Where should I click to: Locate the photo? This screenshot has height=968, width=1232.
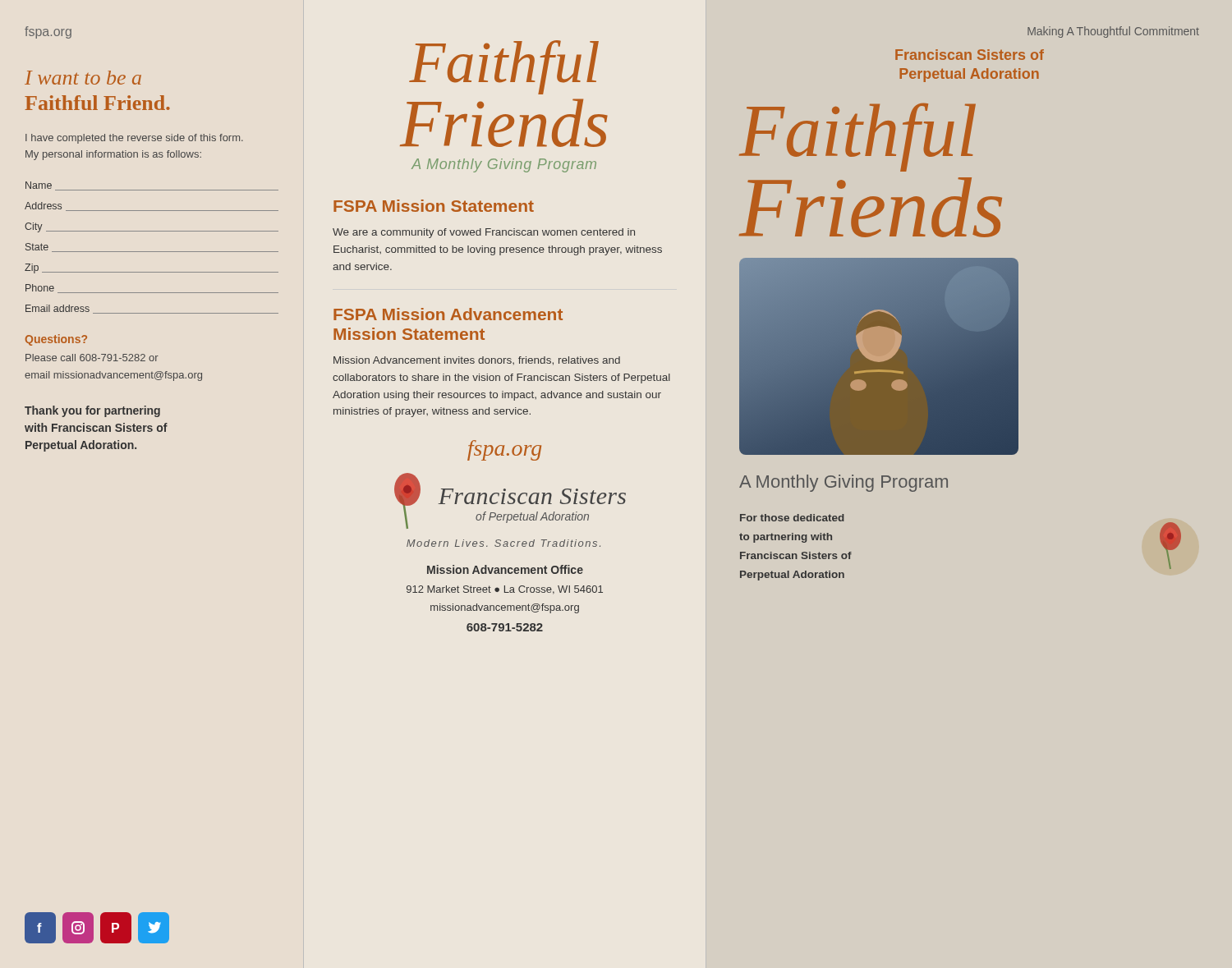(969, 357)
